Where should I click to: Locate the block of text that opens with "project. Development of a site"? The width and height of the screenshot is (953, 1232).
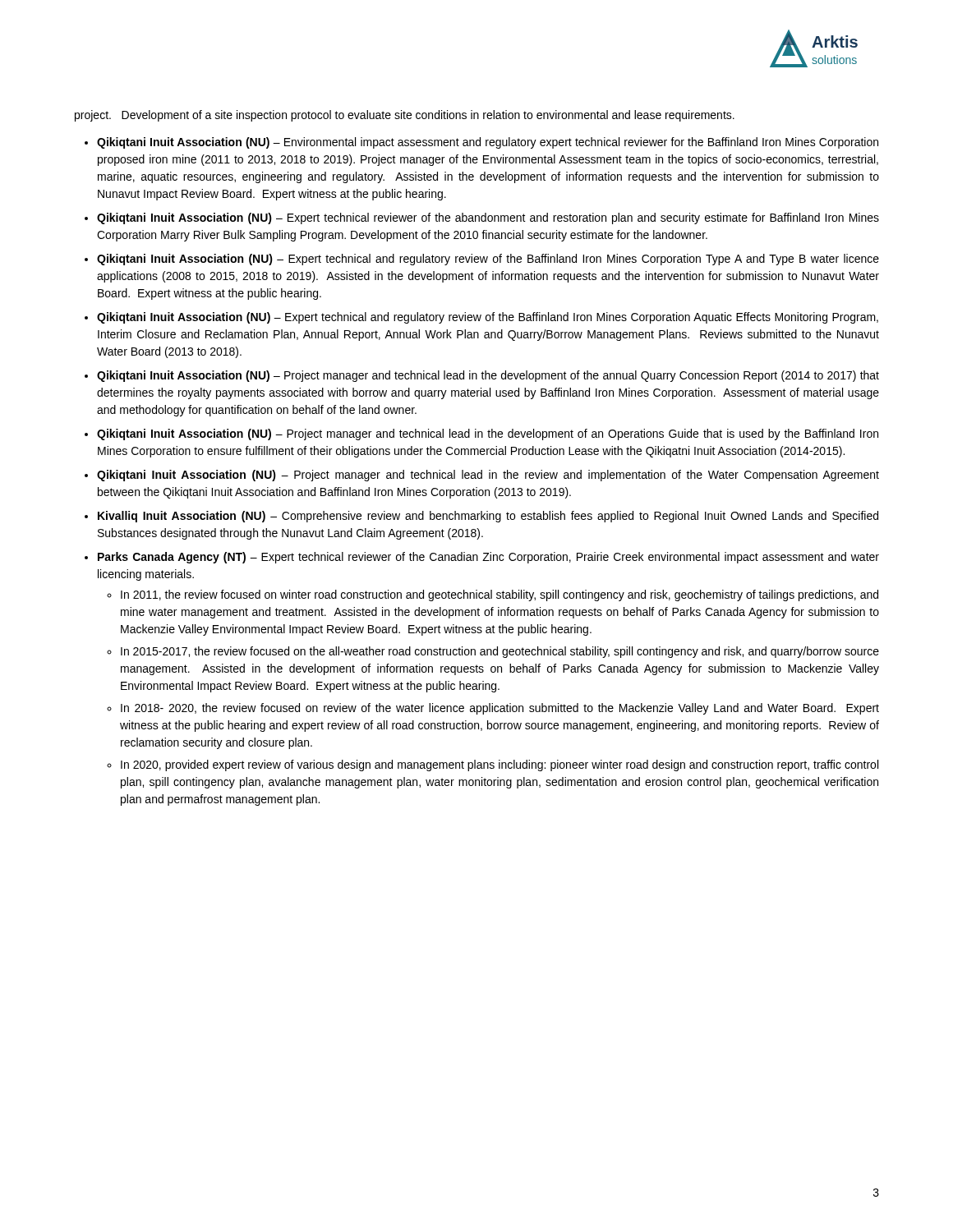405,115
